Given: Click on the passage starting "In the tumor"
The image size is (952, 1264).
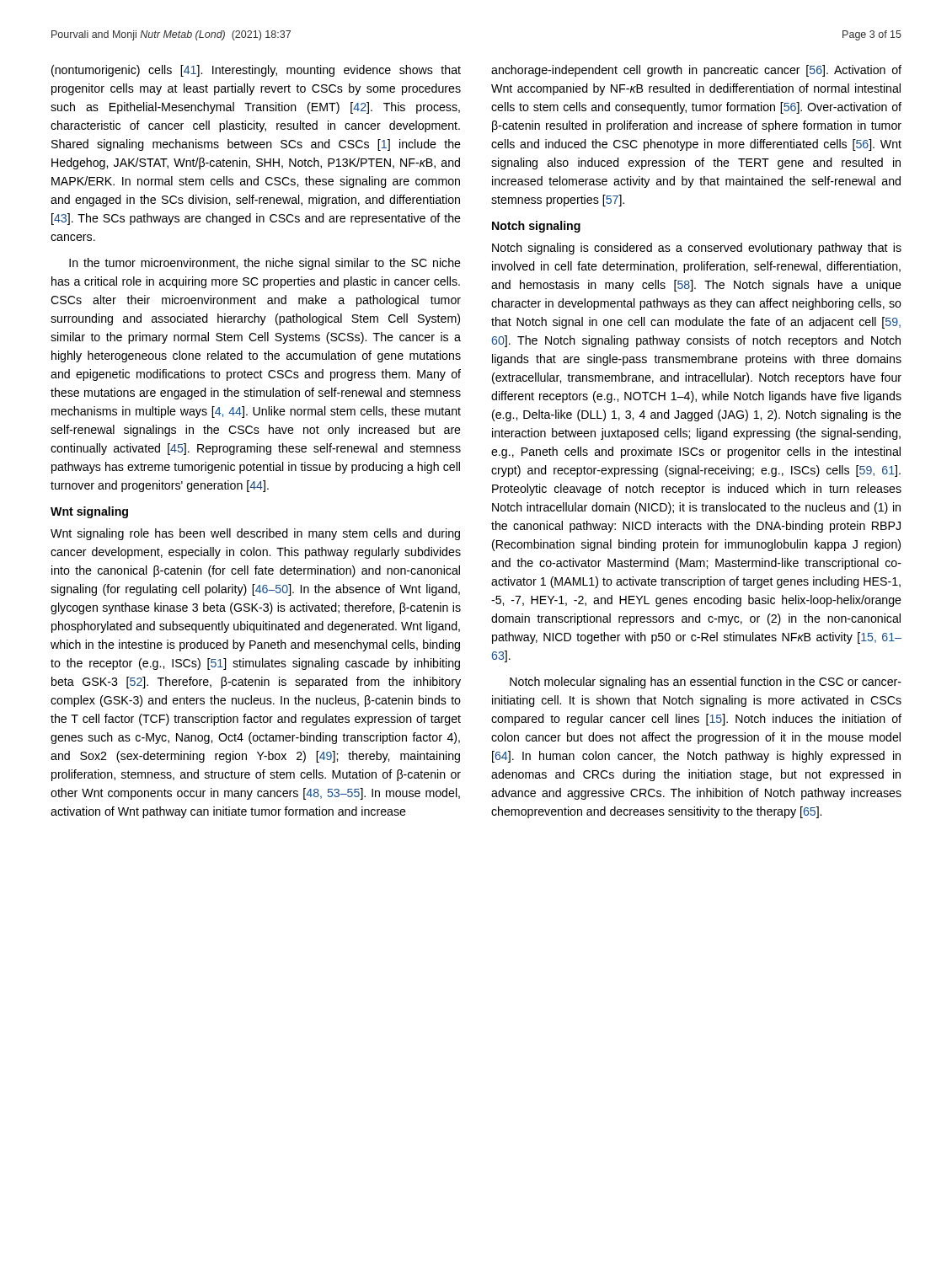Looking at the screenshot, I should coord(256,374).
